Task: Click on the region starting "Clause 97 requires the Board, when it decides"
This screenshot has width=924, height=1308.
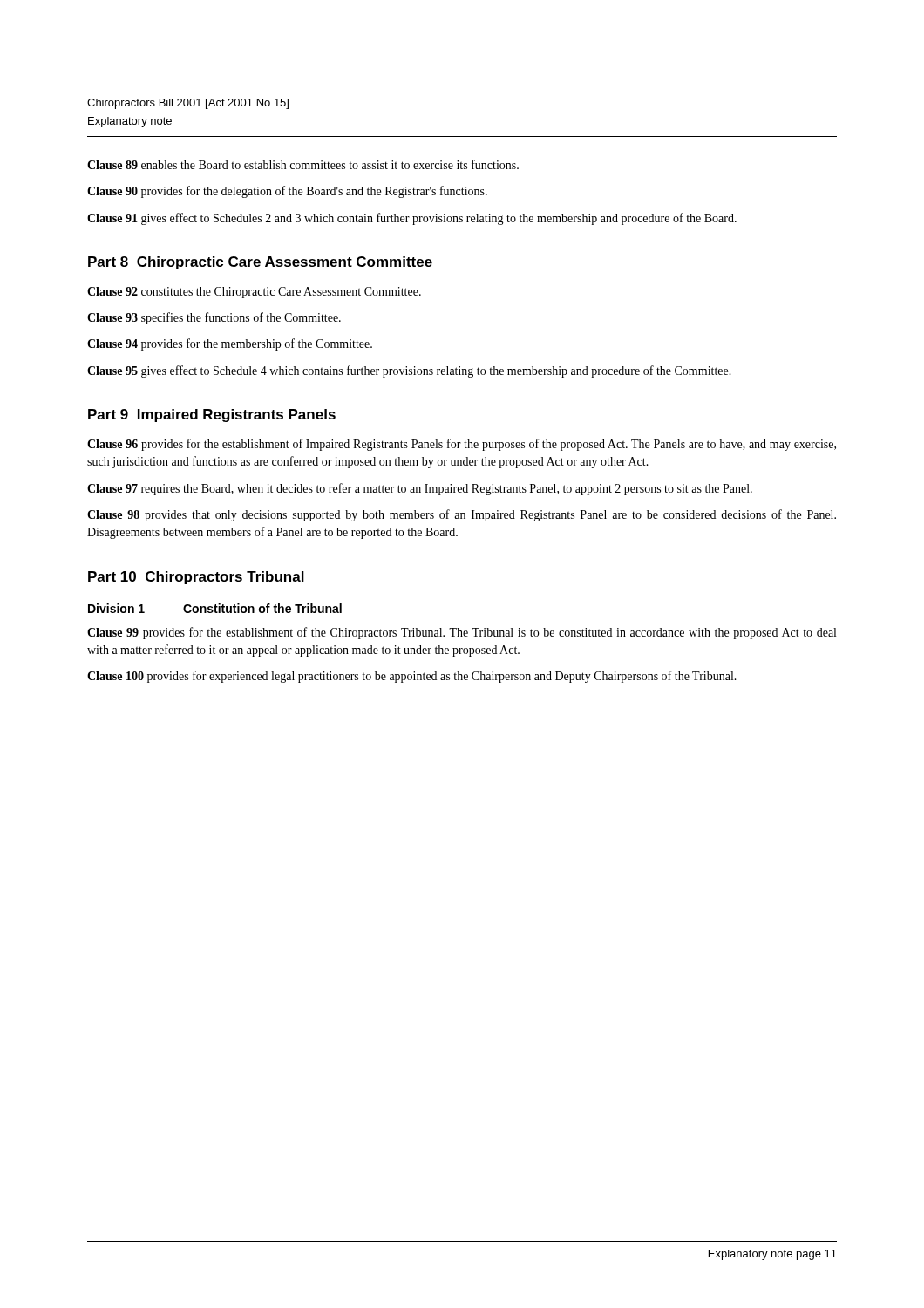Action: (420, 488)
